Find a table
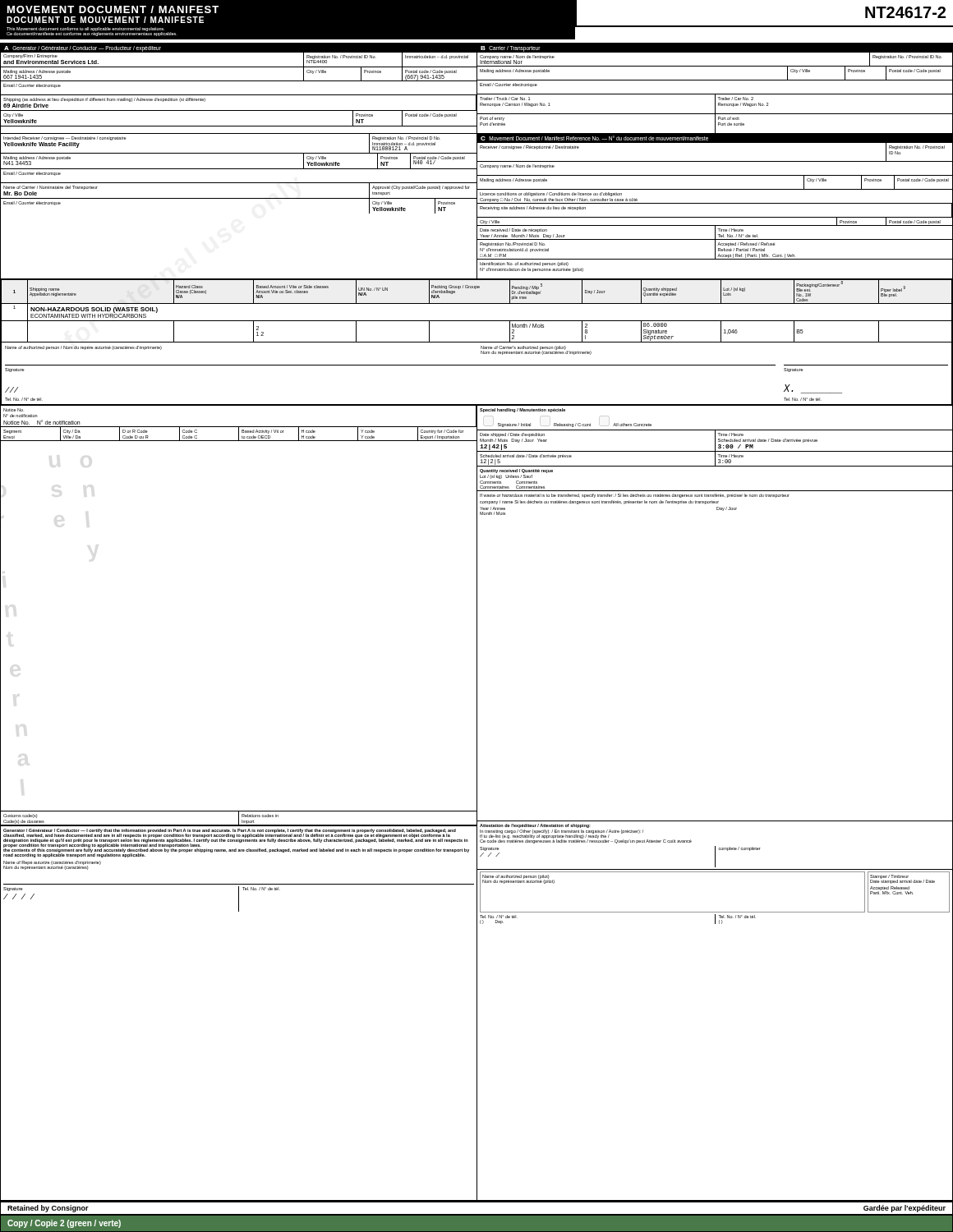This screenshot has width=953, height=1232. coord(476,342)
